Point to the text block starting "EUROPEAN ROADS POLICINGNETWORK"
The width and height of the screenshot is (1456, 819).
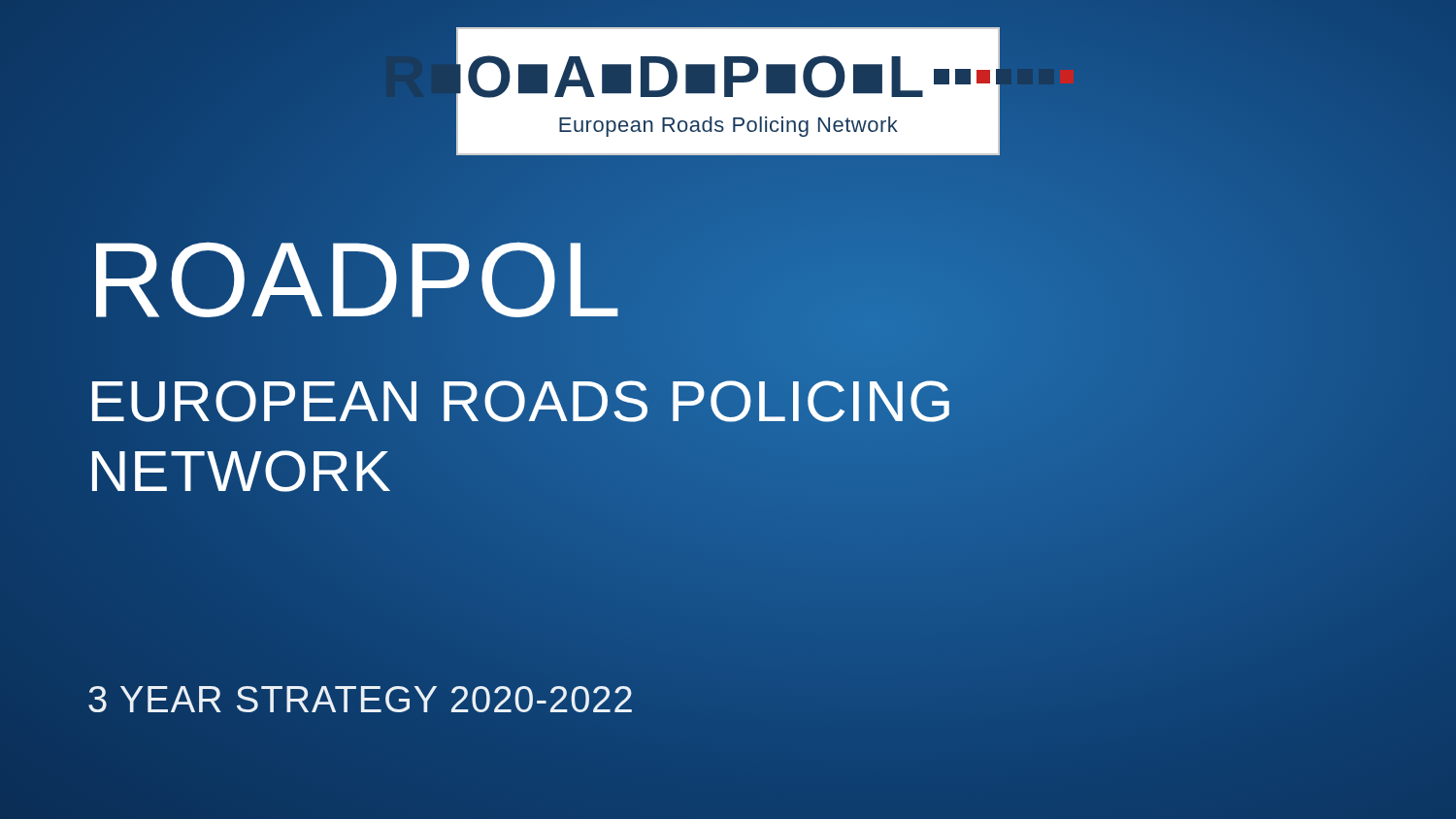tap(521, 436)
